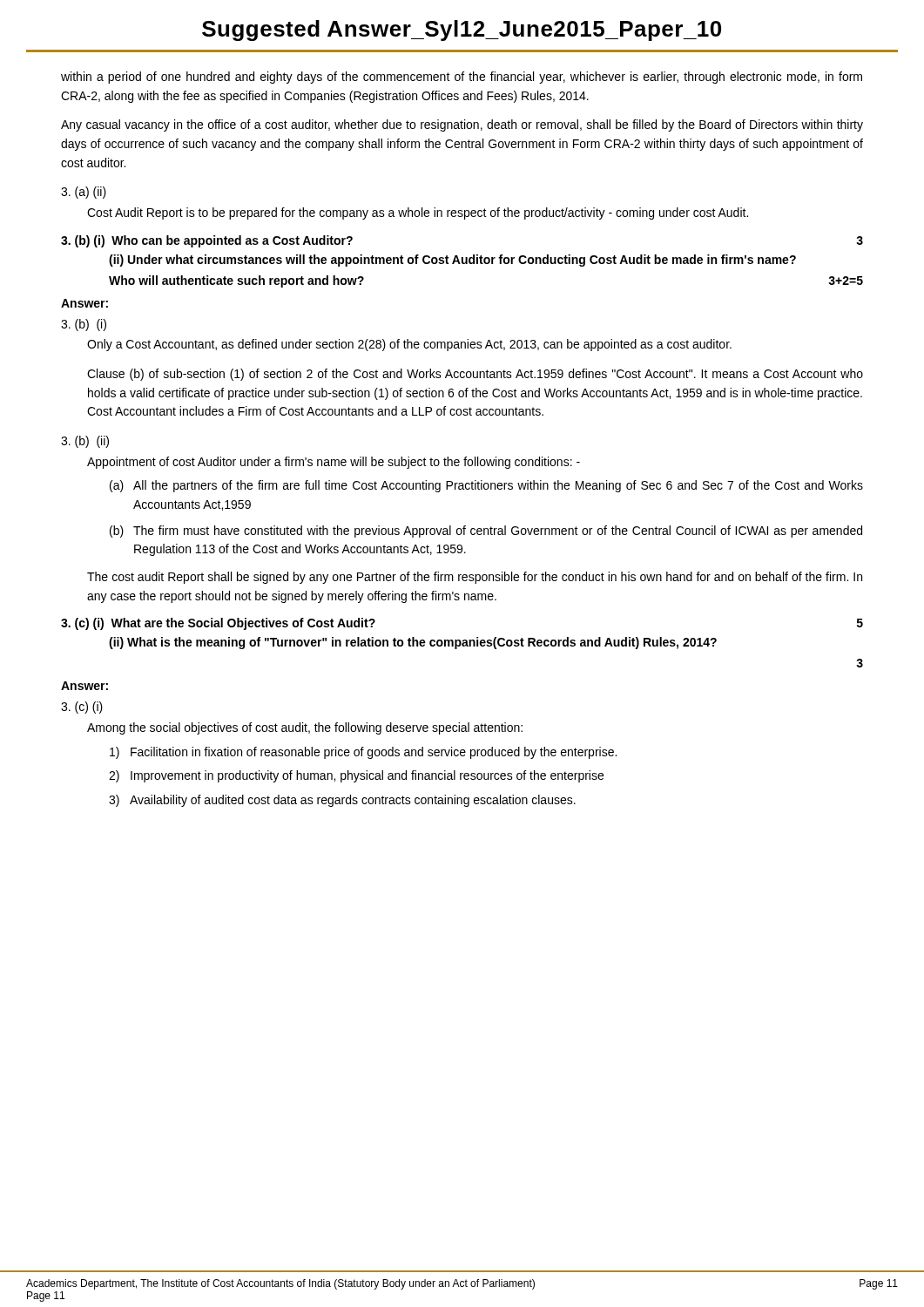Locate the block of text that opens with "Any casual vacancy in the office of"

coord(462,144)
